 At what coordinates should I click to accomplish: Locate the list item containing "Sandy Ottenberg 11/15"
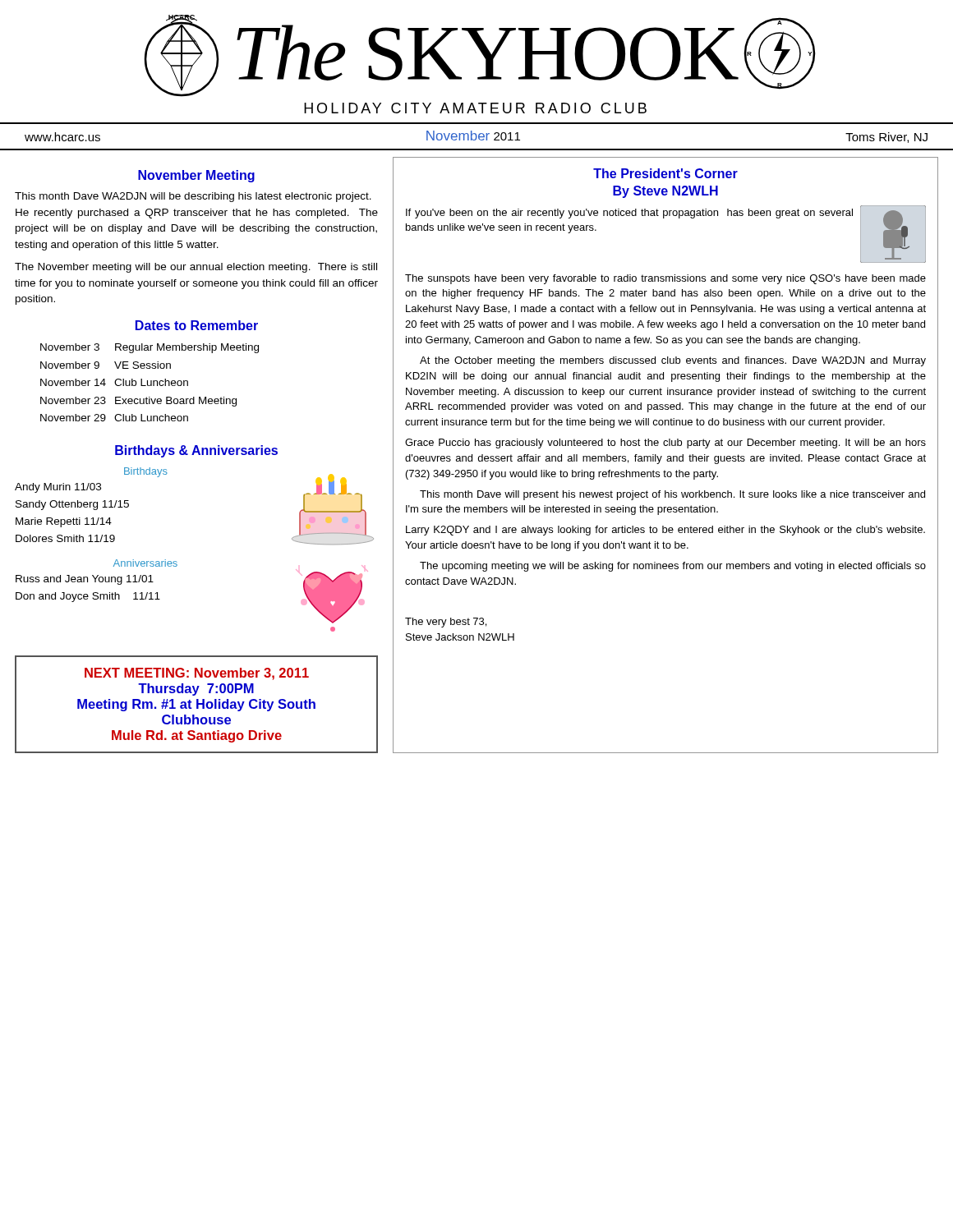(x=72, y=504)
